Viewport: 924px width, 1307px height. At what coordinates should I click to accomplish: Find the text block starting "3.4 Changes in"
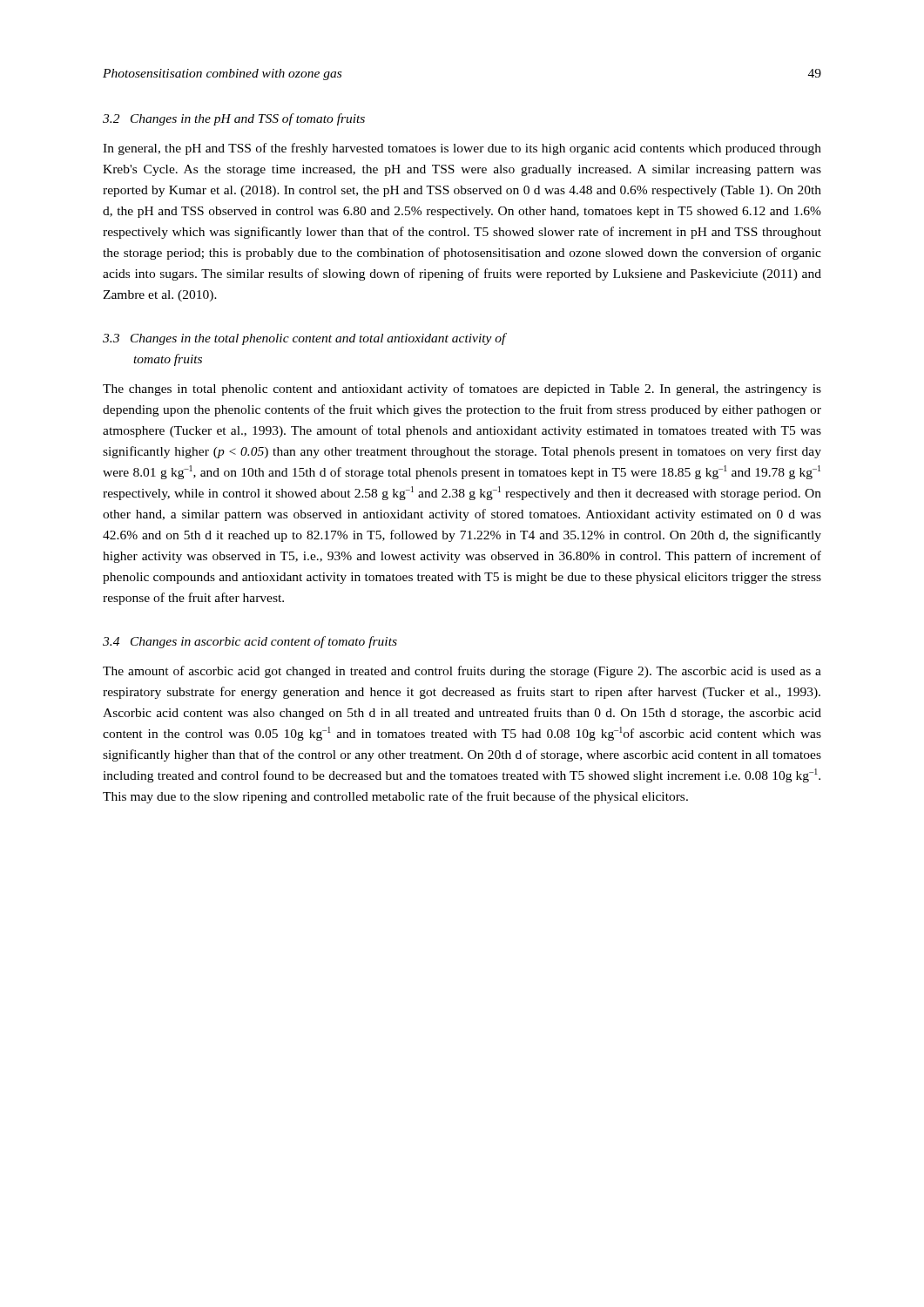tap(250, 641)
